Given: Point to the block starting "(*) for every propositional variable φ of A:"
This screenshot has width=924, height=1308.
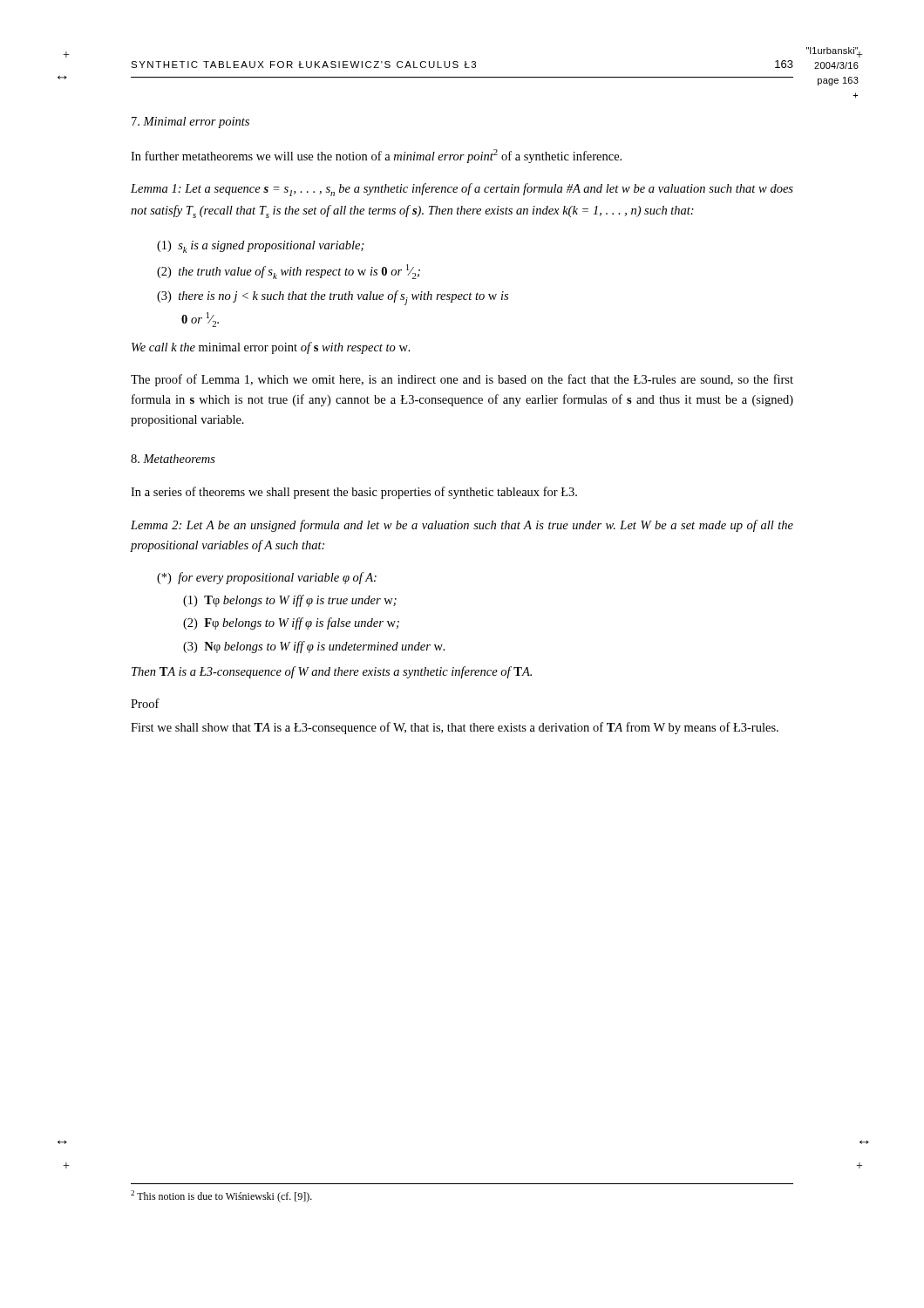Looking at the screenshot, I should click(267, 577).
